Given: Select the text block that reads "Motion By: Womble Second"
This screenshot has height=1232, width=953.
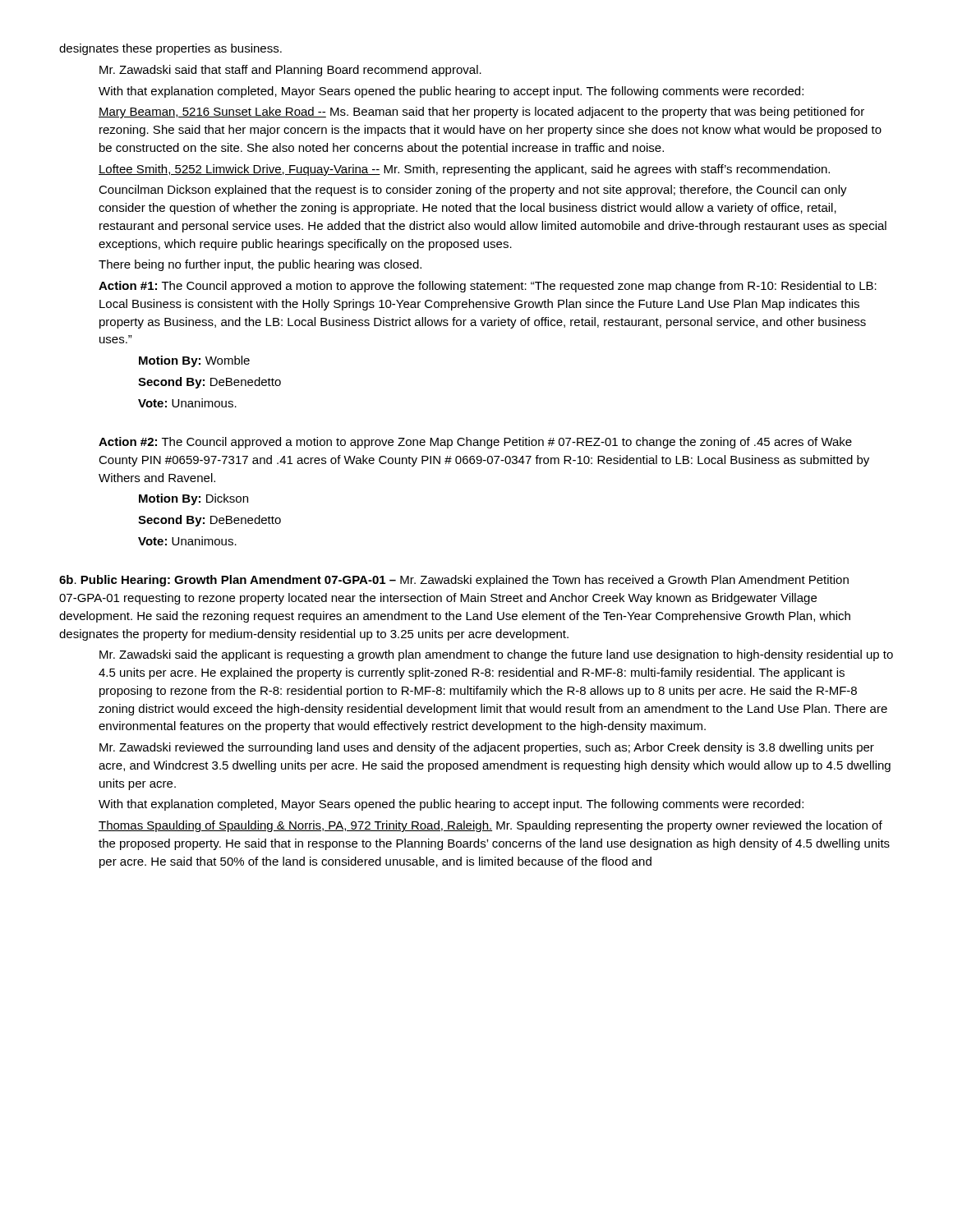Looking at the screenshot, I should pos(194,361).
